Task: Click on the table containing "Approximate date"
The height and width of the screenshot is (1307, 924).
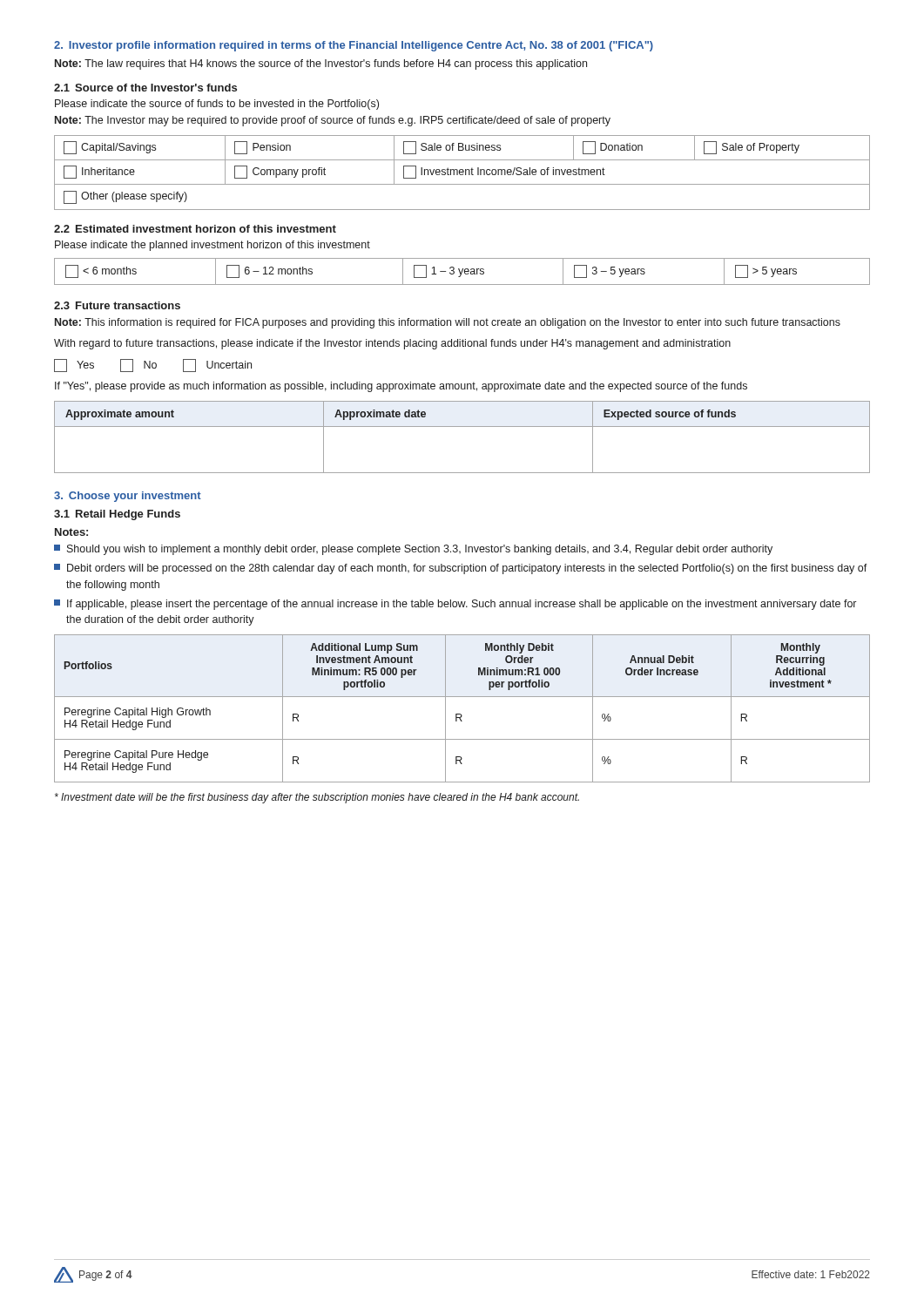Action: pyautogui.click(x=462, y=437)
